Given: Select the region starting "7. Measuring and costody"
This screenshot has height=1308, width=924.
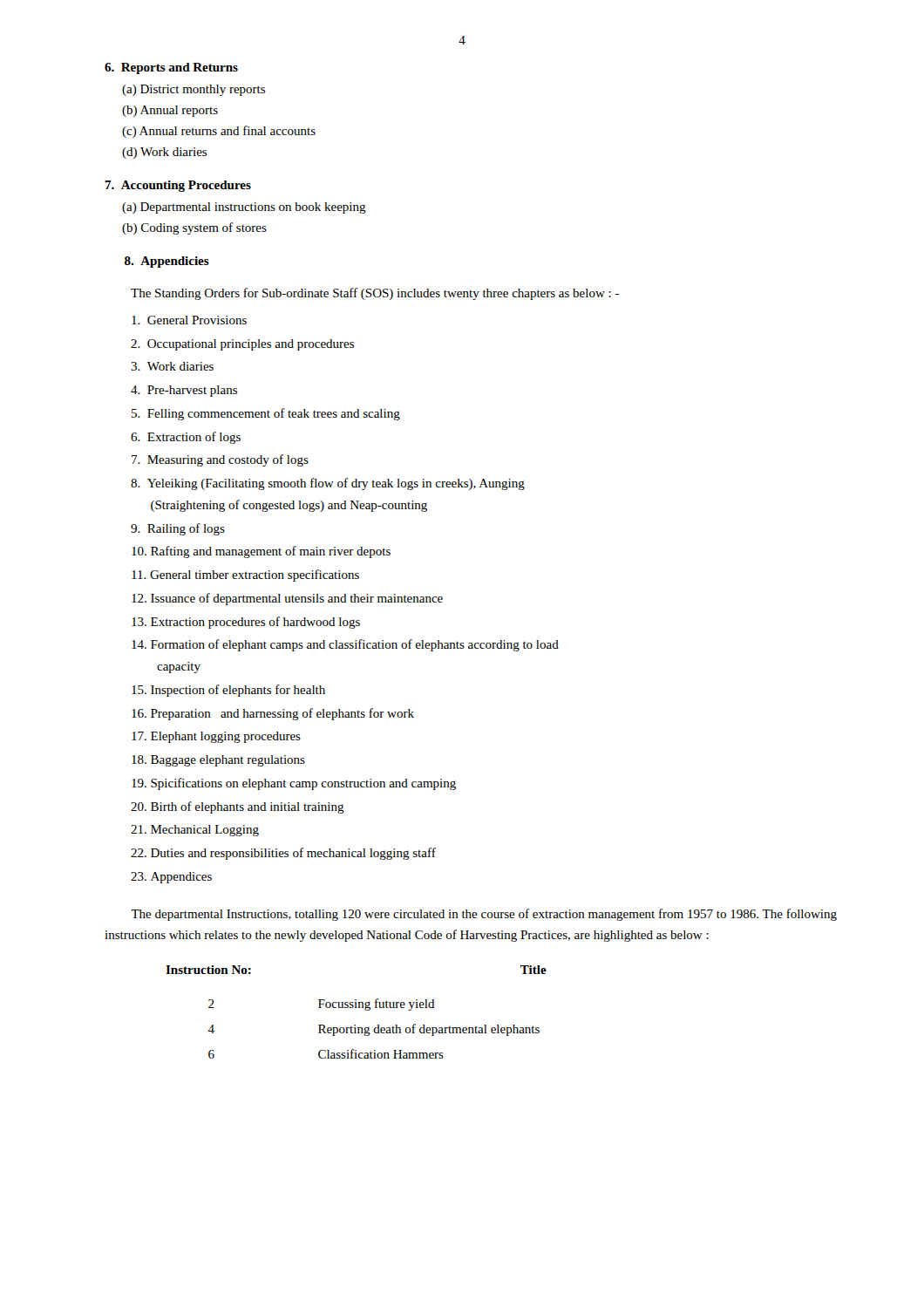Looking at the screenshot, I should 220,460.
